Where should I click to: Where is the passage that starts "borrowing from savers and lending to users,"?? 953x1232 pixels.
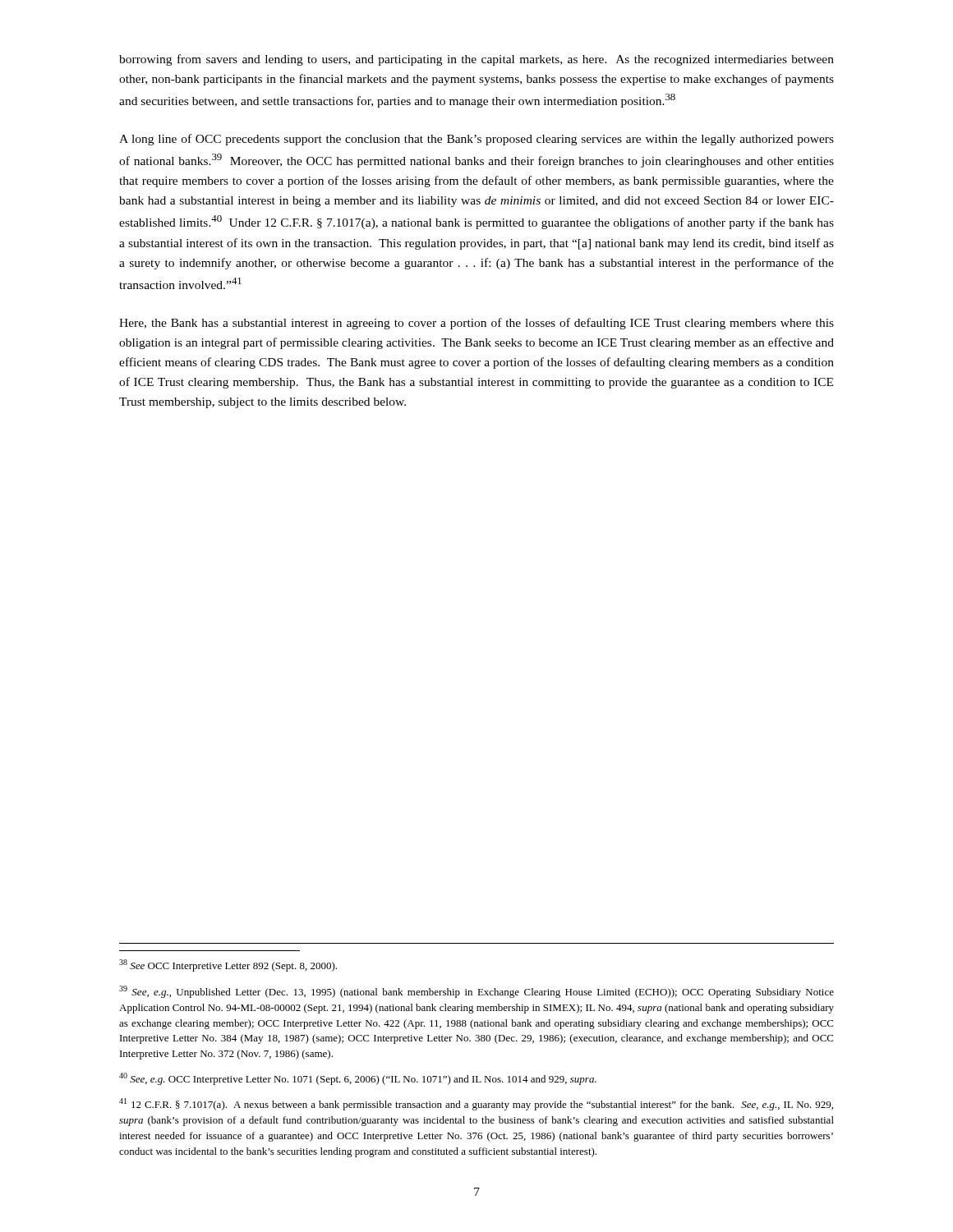(476, 80)
